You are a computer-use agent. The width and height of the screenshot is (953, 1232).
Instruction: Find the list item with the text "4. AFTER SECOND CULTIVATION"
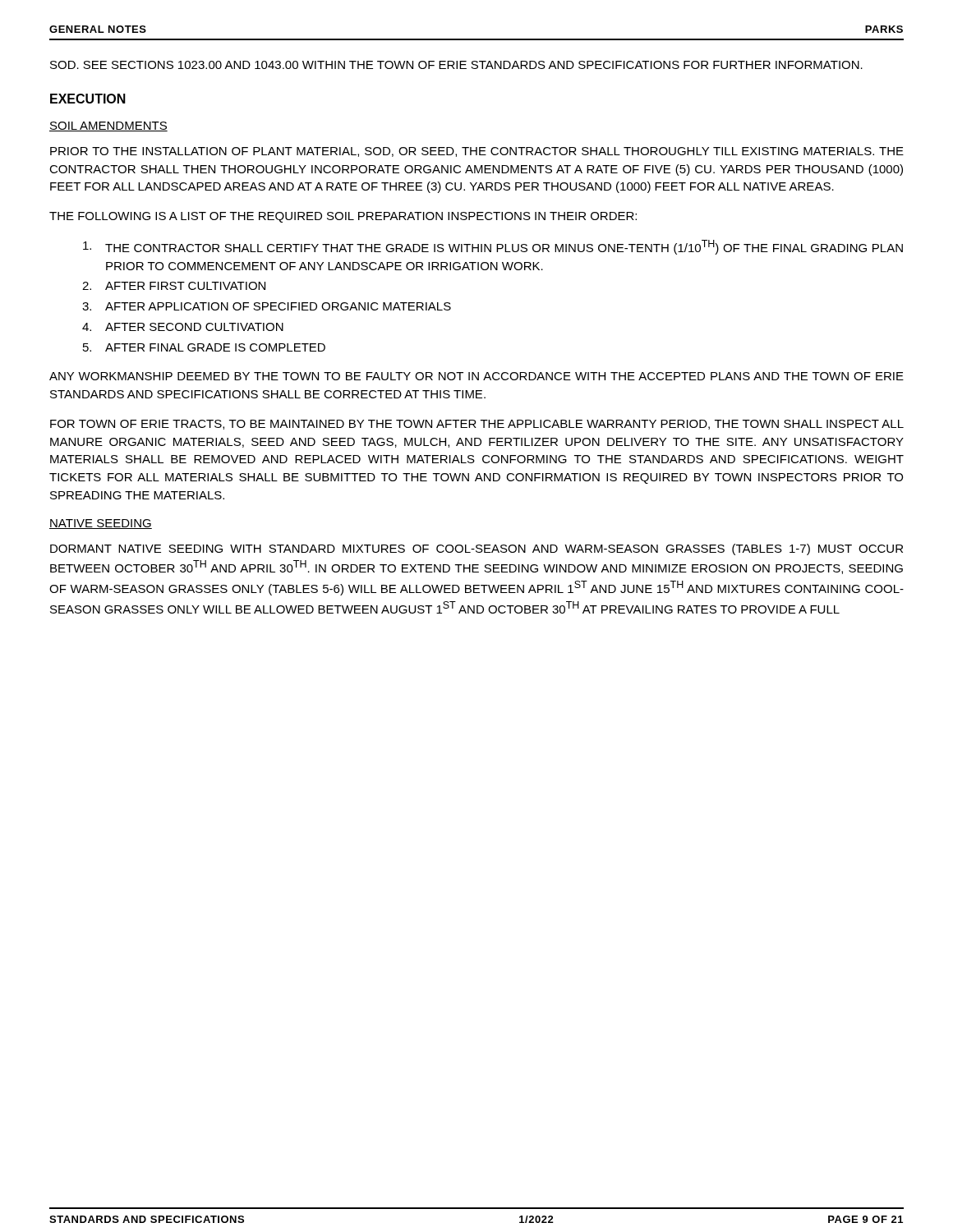click(x=183, y=327)
